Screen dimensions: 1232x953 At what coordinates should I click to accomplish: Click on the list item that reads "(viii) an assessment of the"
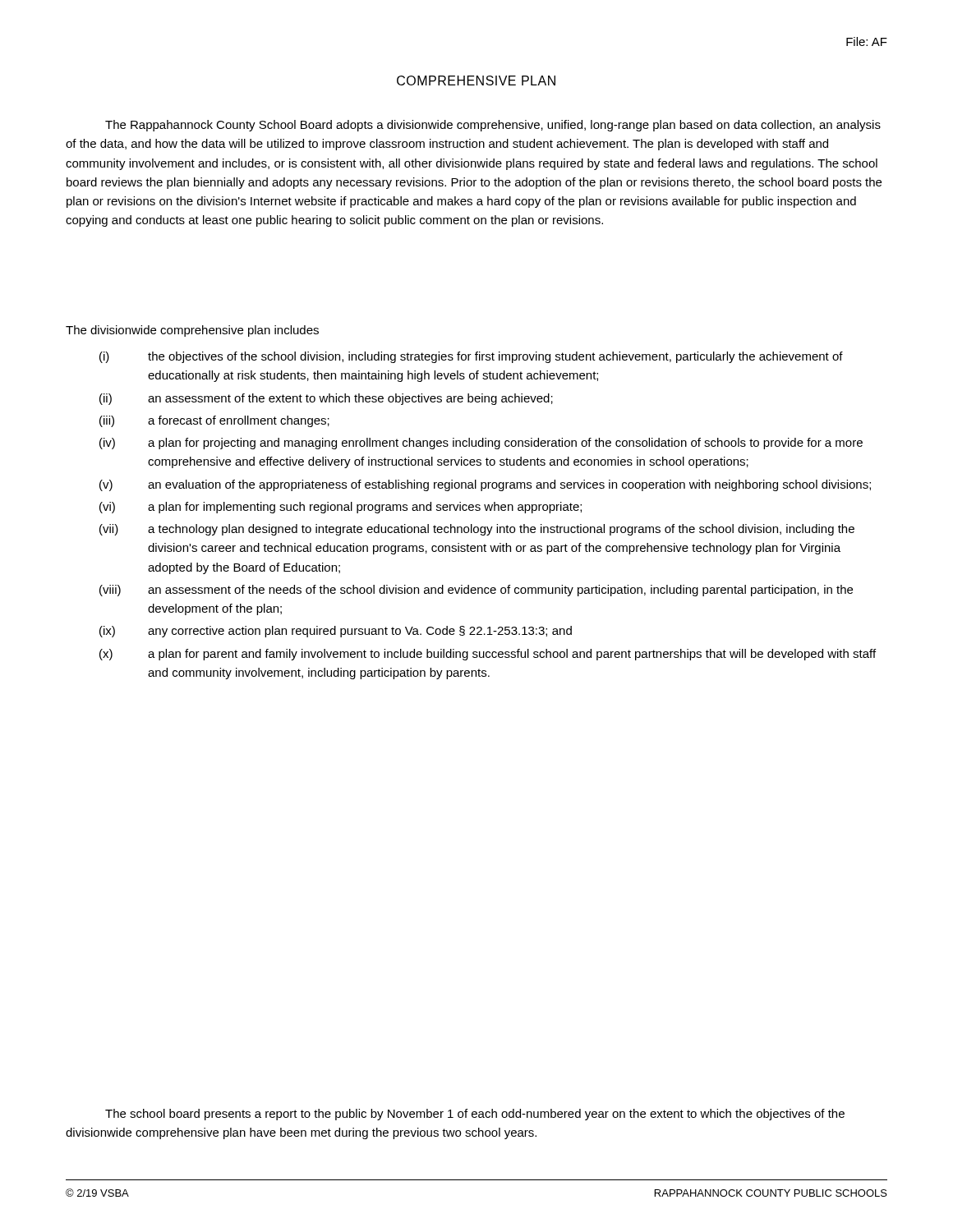[476, 599]
